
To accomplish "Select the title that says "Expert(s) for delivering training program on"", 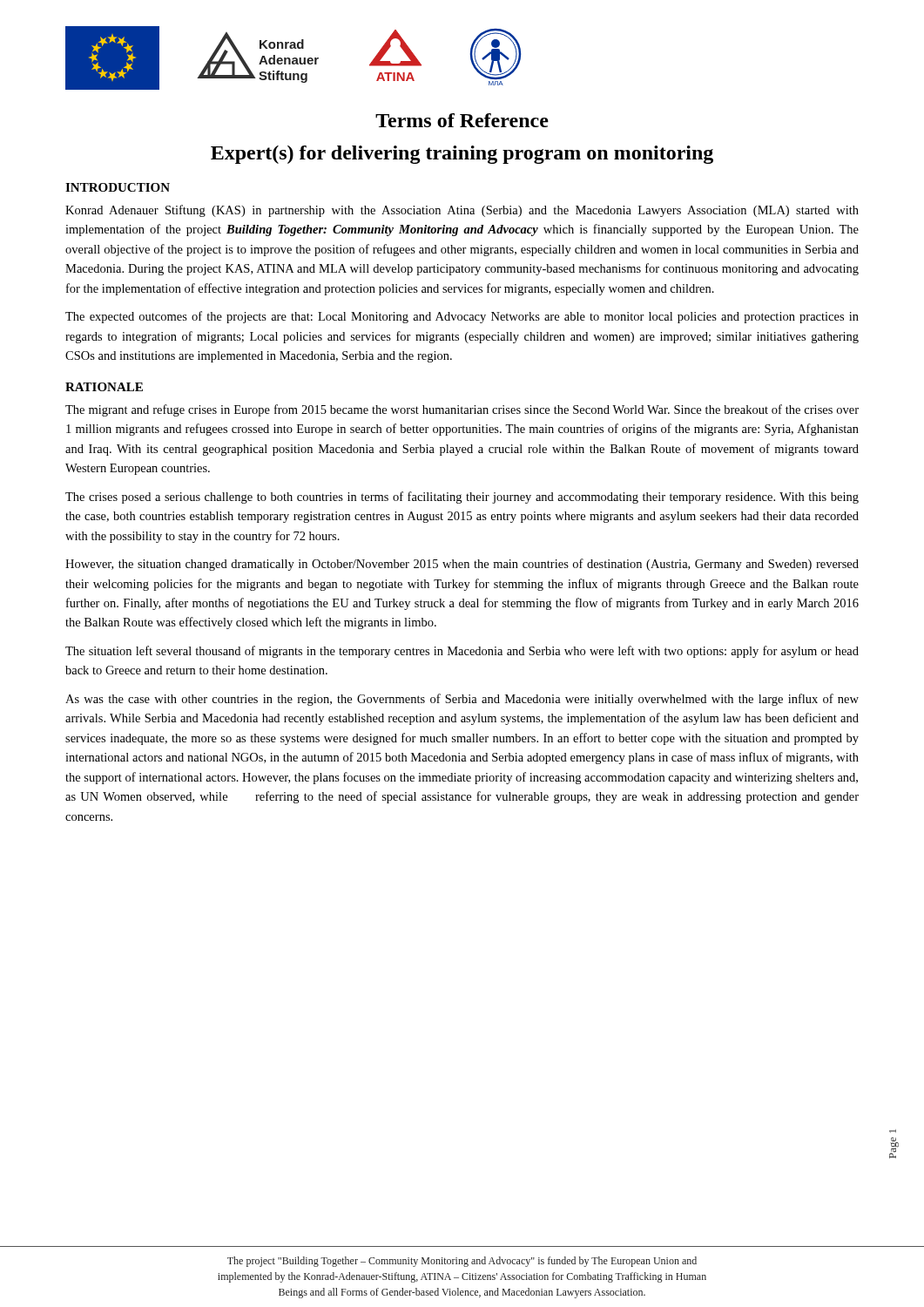I will (462, 153).
